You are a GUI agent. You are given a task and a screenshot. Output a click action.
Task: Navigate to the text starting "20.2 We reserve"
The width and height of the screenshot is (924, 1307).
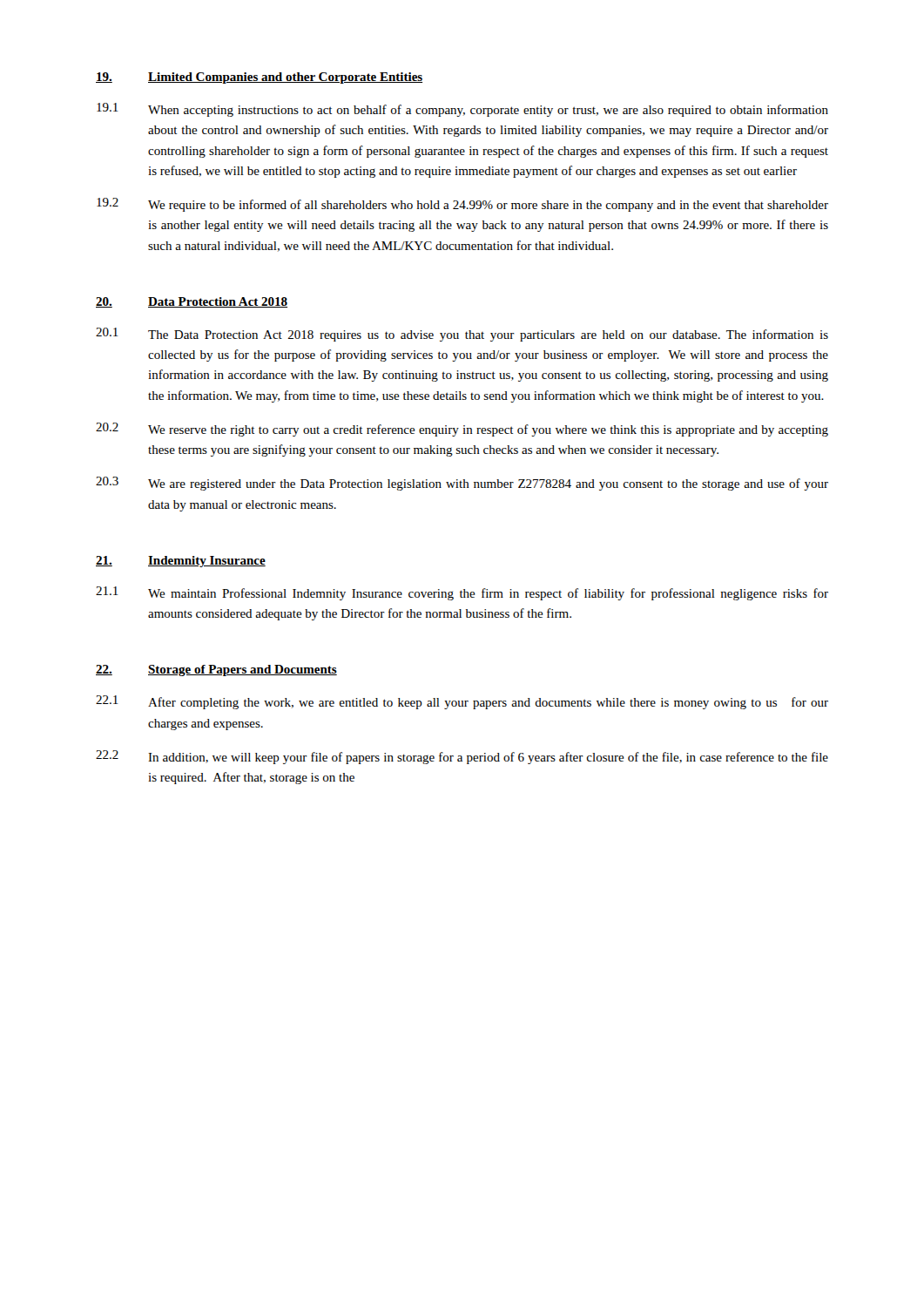pyautogui.click(x=462, y=440)
